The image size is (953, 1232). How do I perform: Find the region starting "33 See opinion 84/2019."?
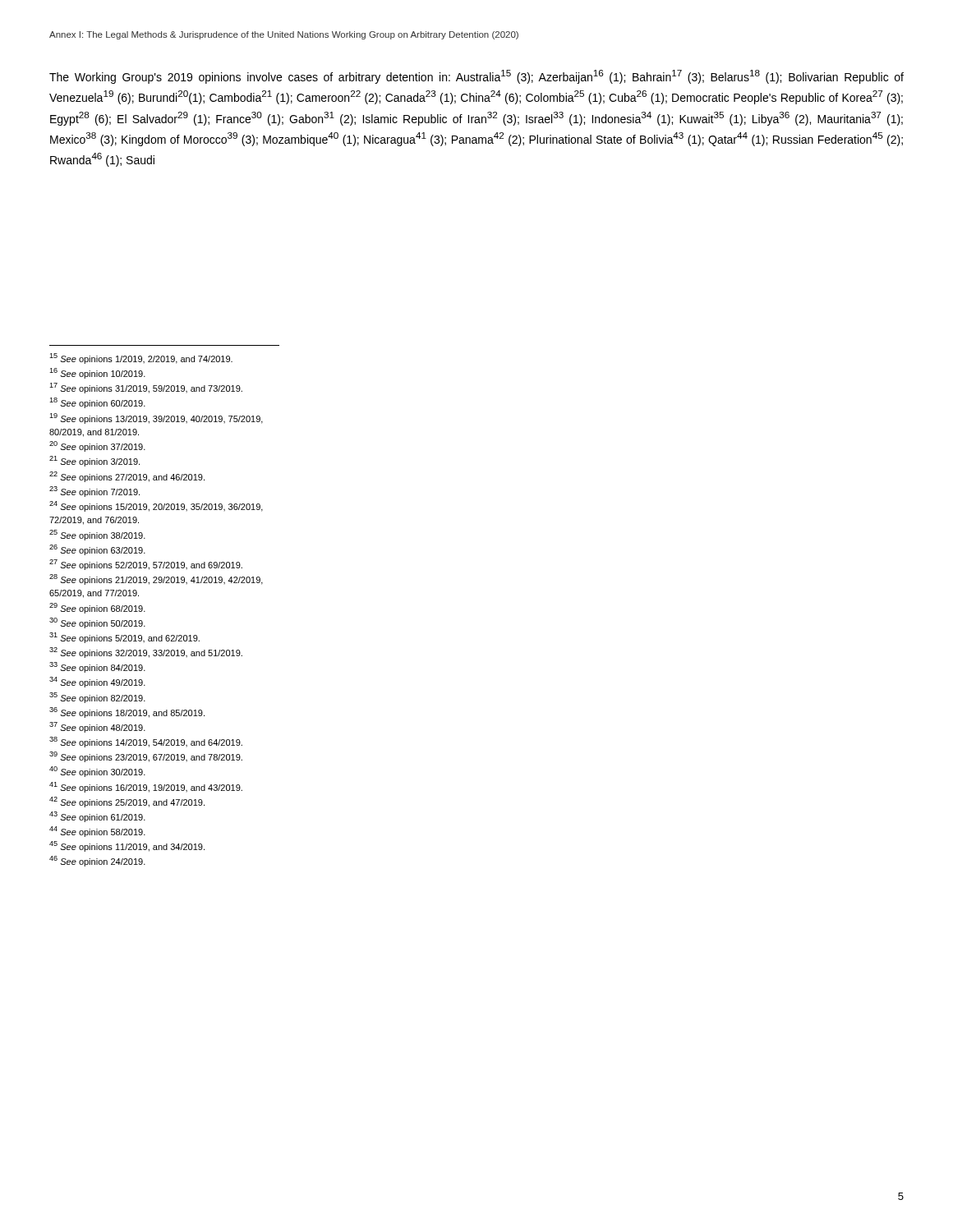pyautogui.click(x=97, y=667)
